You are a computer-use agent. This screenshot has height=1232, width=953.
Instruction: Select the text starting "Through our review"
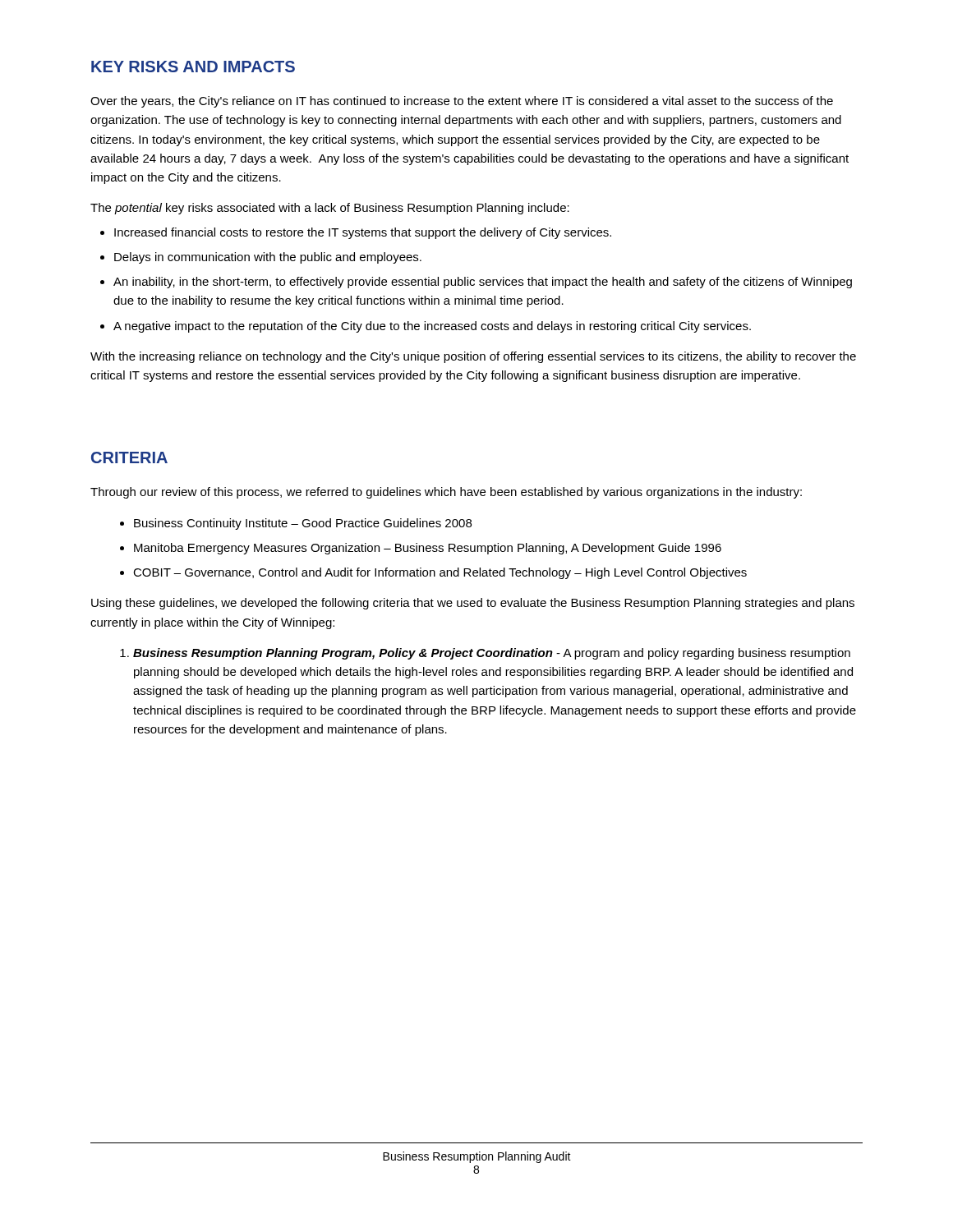(447, 492)
